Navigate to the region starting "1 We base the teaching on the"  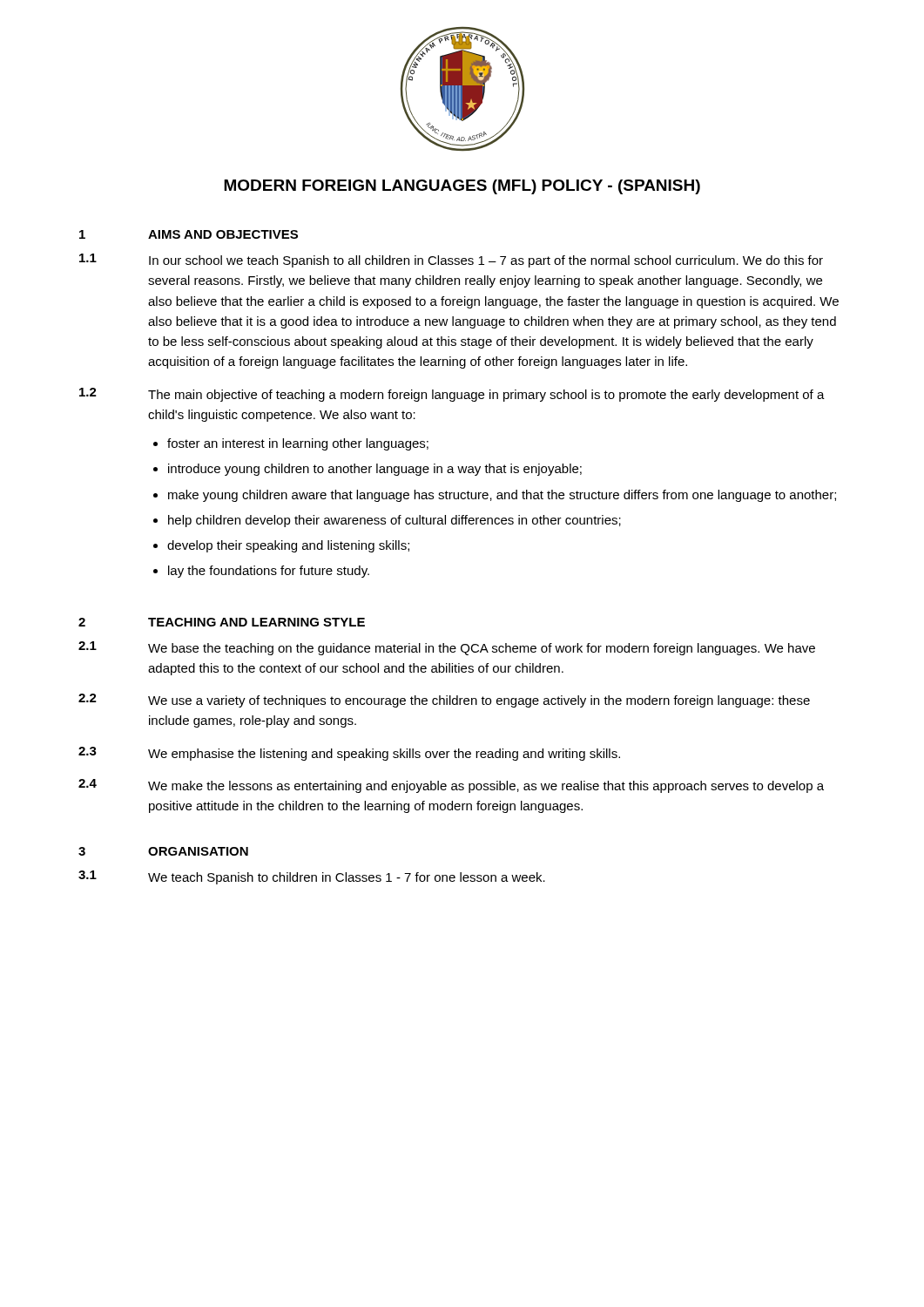pos(462,658)
